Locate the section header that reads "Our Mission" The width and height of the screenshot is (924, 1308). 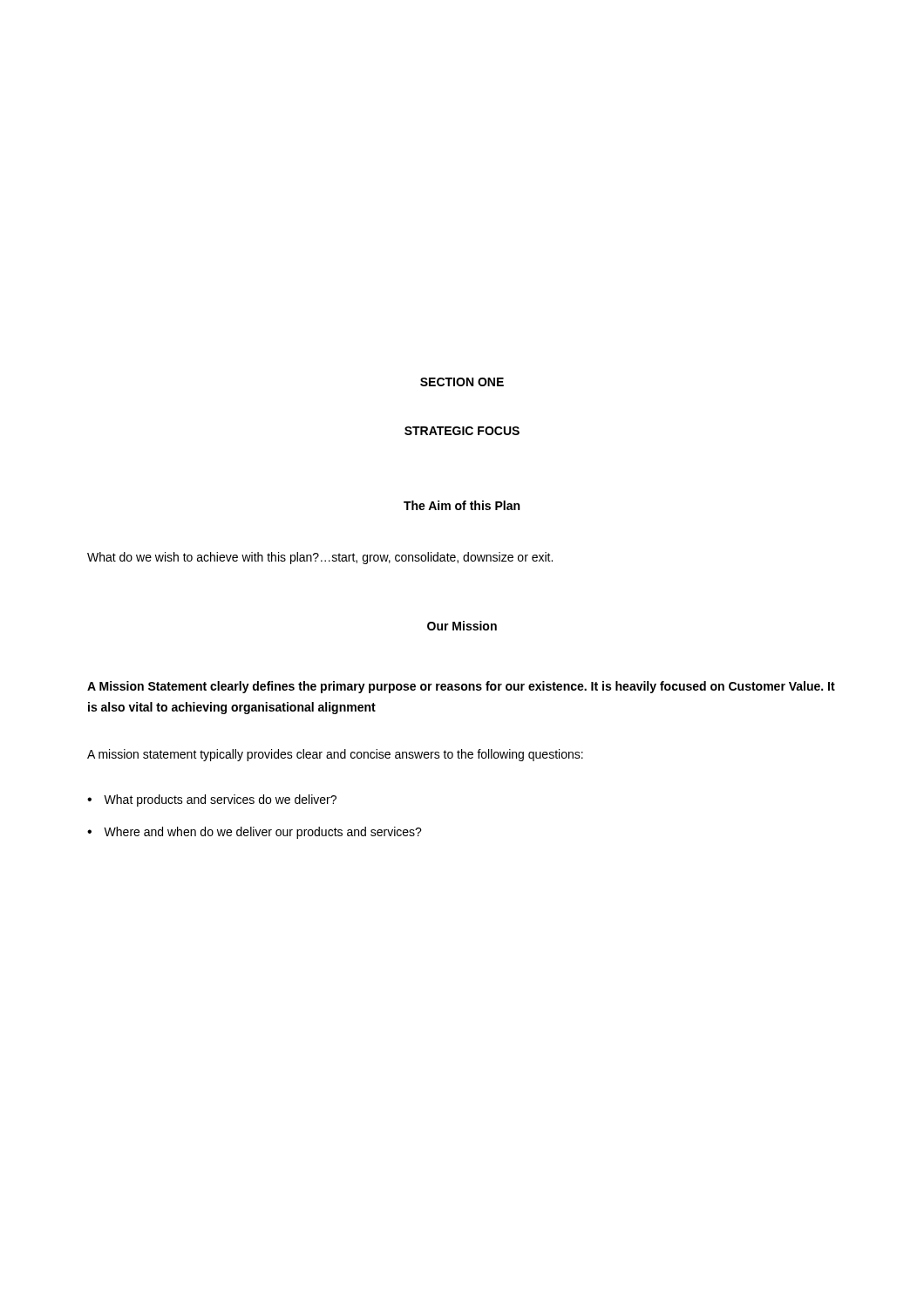(x=462, y=626)
